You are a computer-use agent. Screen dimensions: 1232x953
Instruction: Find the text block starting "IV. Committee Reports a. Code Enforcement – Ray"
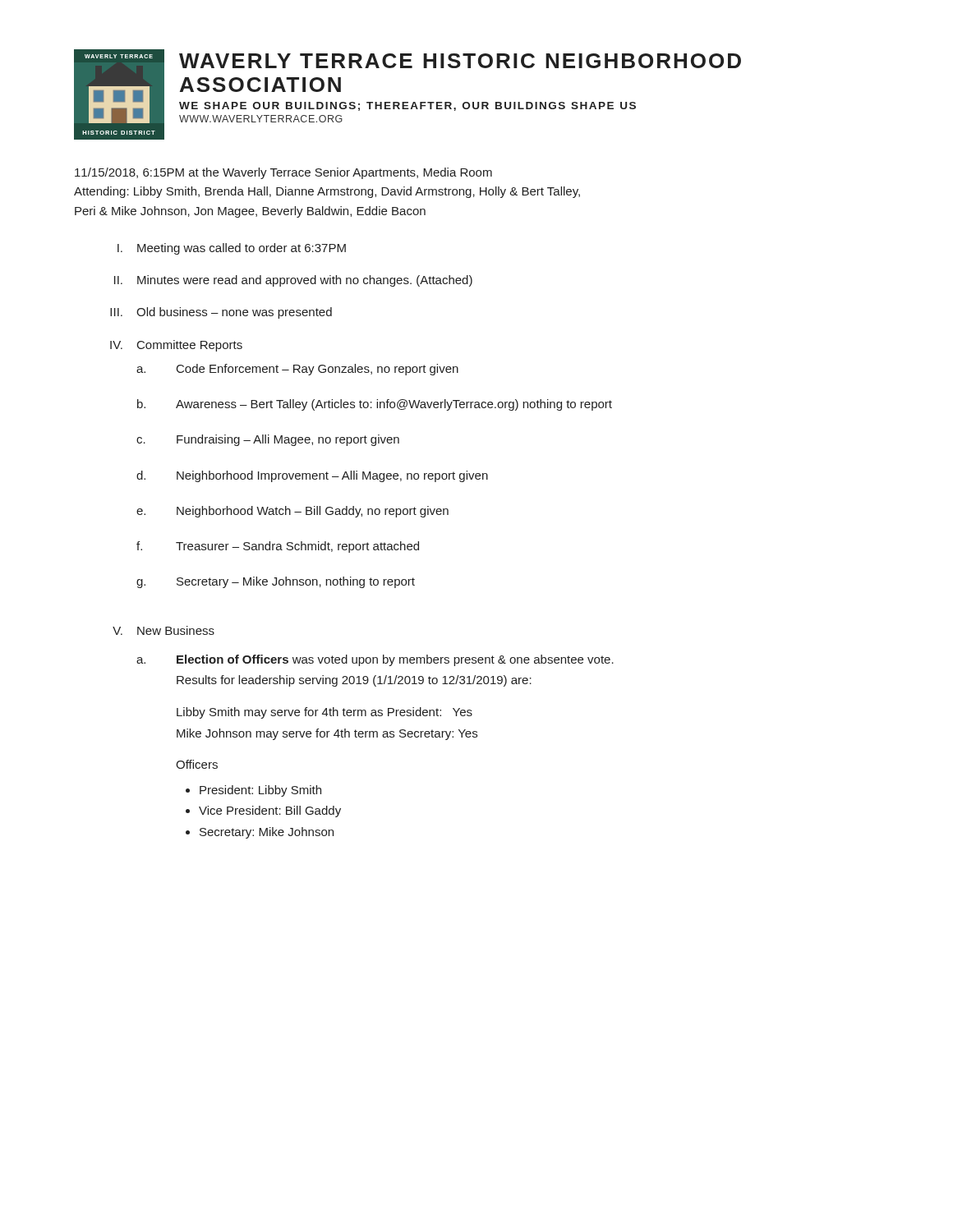click(x=476, y=471)
